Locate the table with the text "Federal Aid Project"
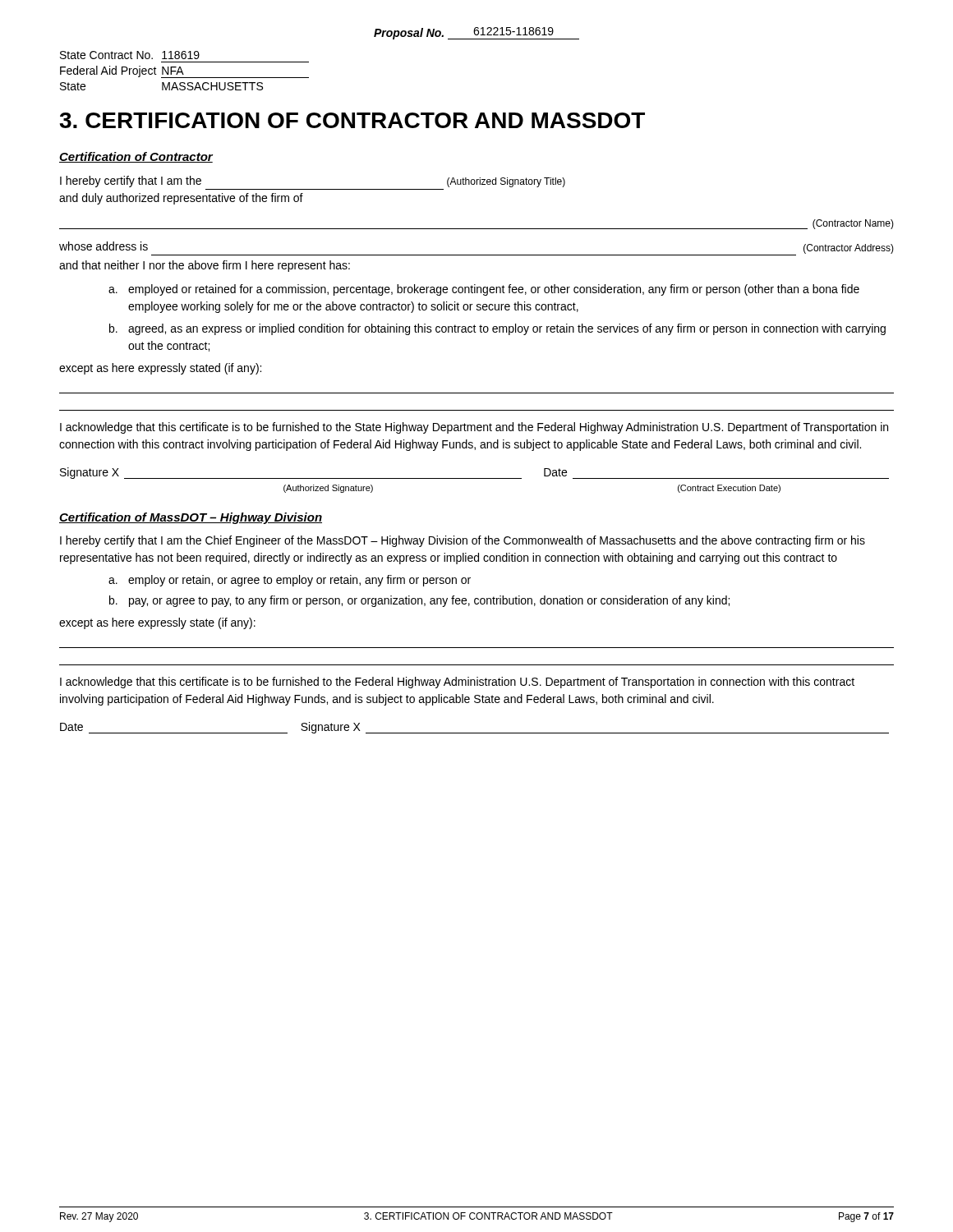Image resolution: width=953 pixels, height=1232 pixels. point(476,71)
